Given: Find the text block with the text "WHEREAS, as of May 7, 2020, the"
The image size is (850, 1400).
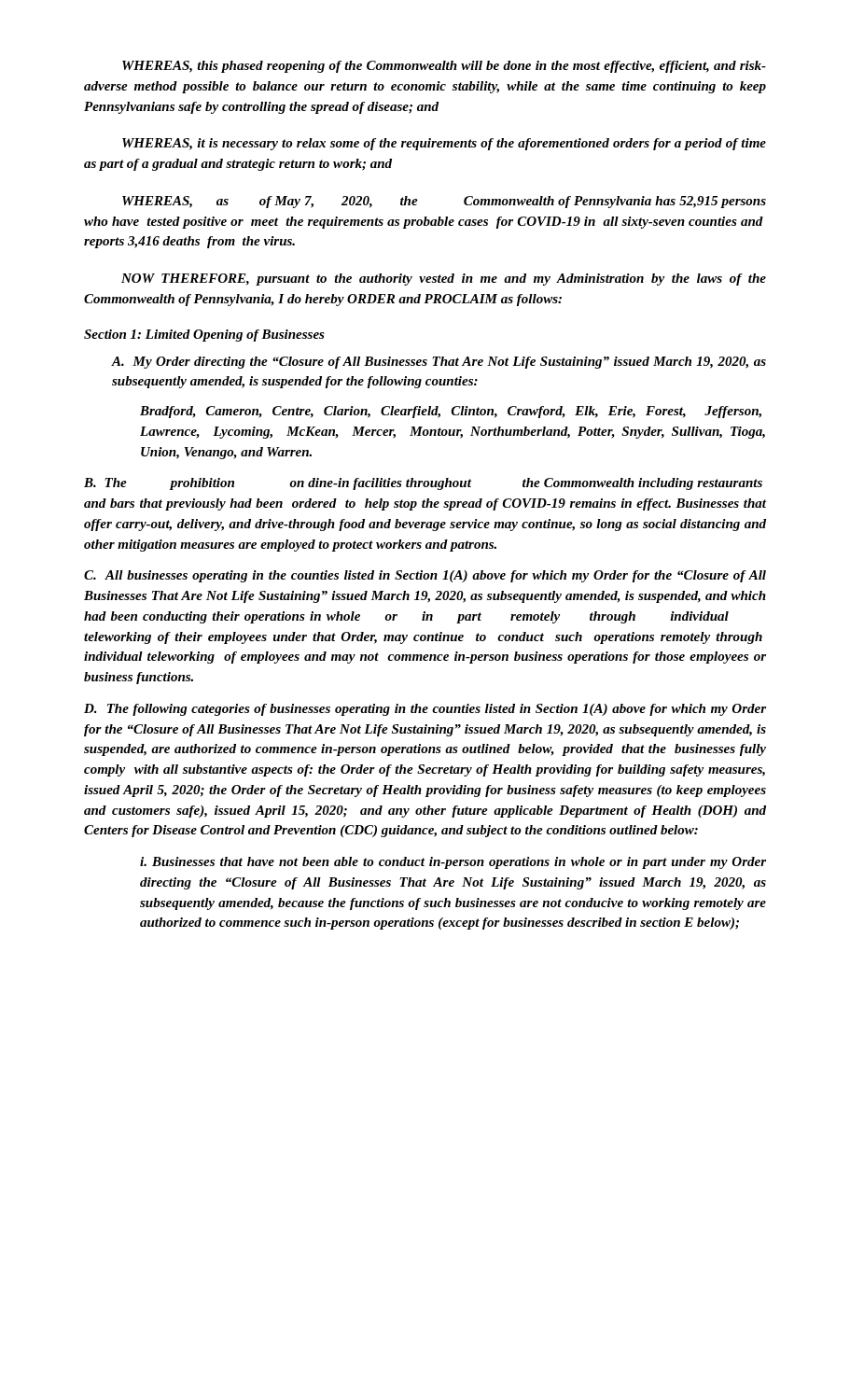Looking at the screenshot, I should [x=425, y=221].
